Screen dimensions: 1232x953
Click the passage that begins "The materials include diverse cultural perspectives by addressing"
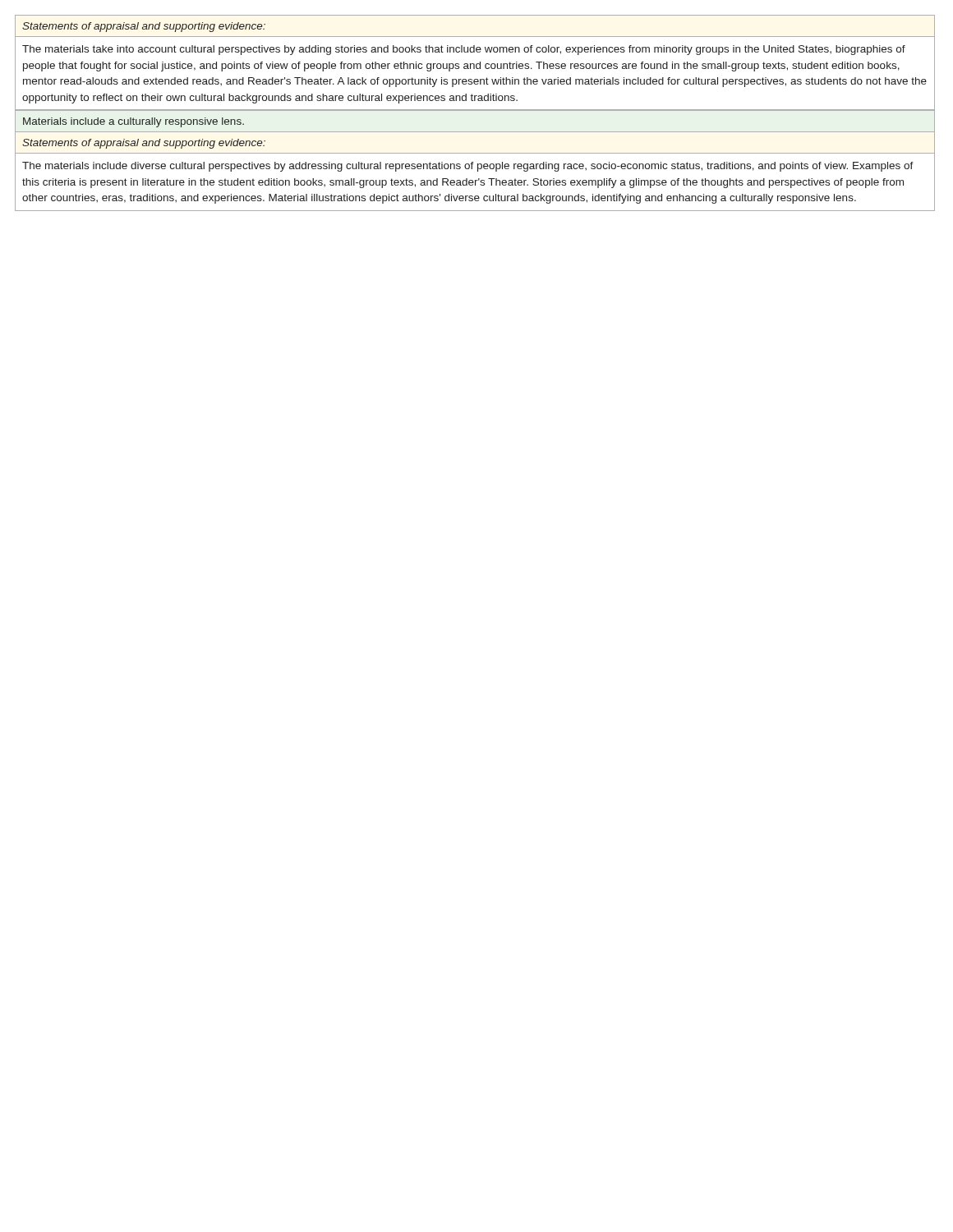tap(468, 182)
